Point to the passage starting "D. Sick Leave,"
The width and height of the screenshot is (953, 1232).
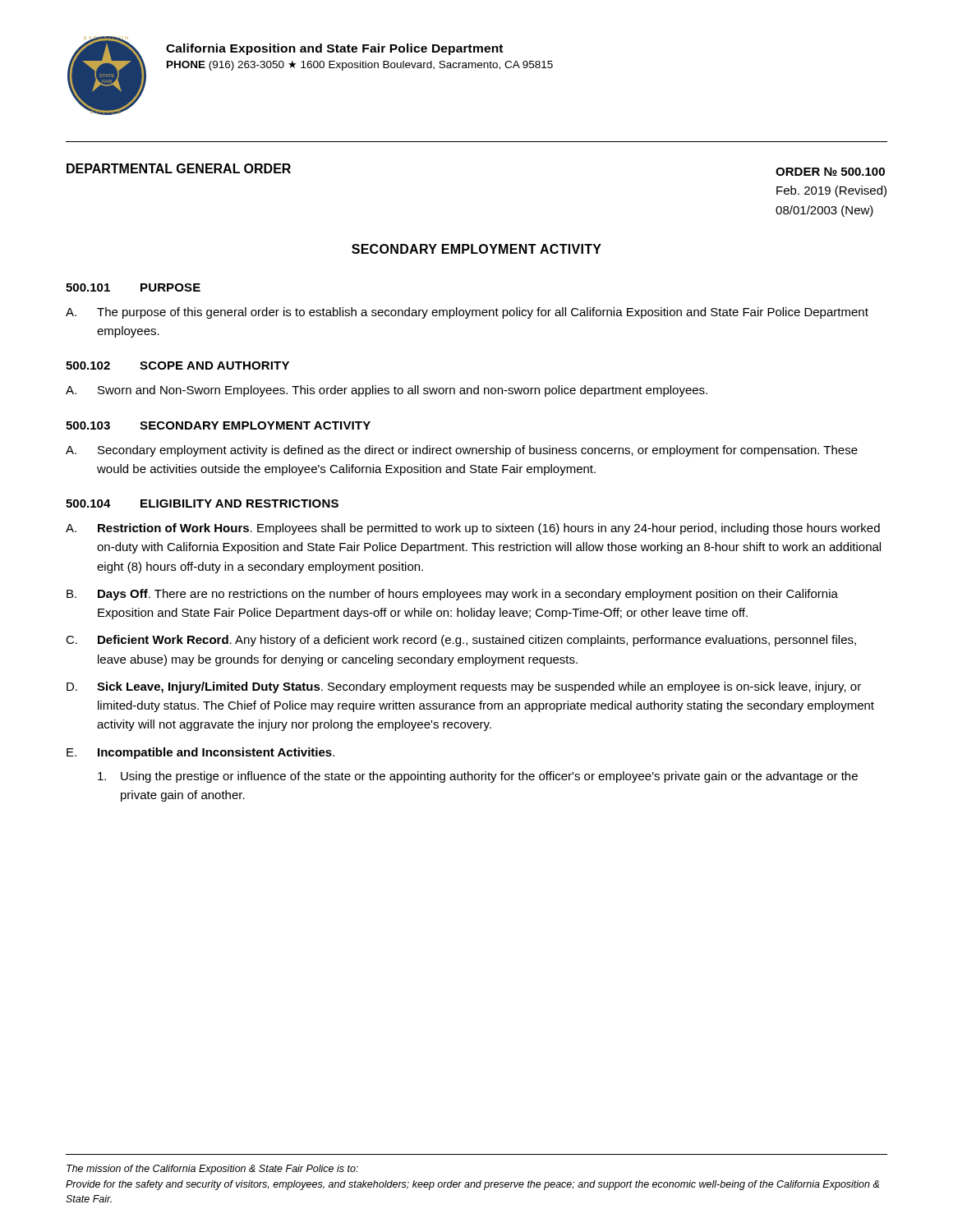click(x=476, y=705)
